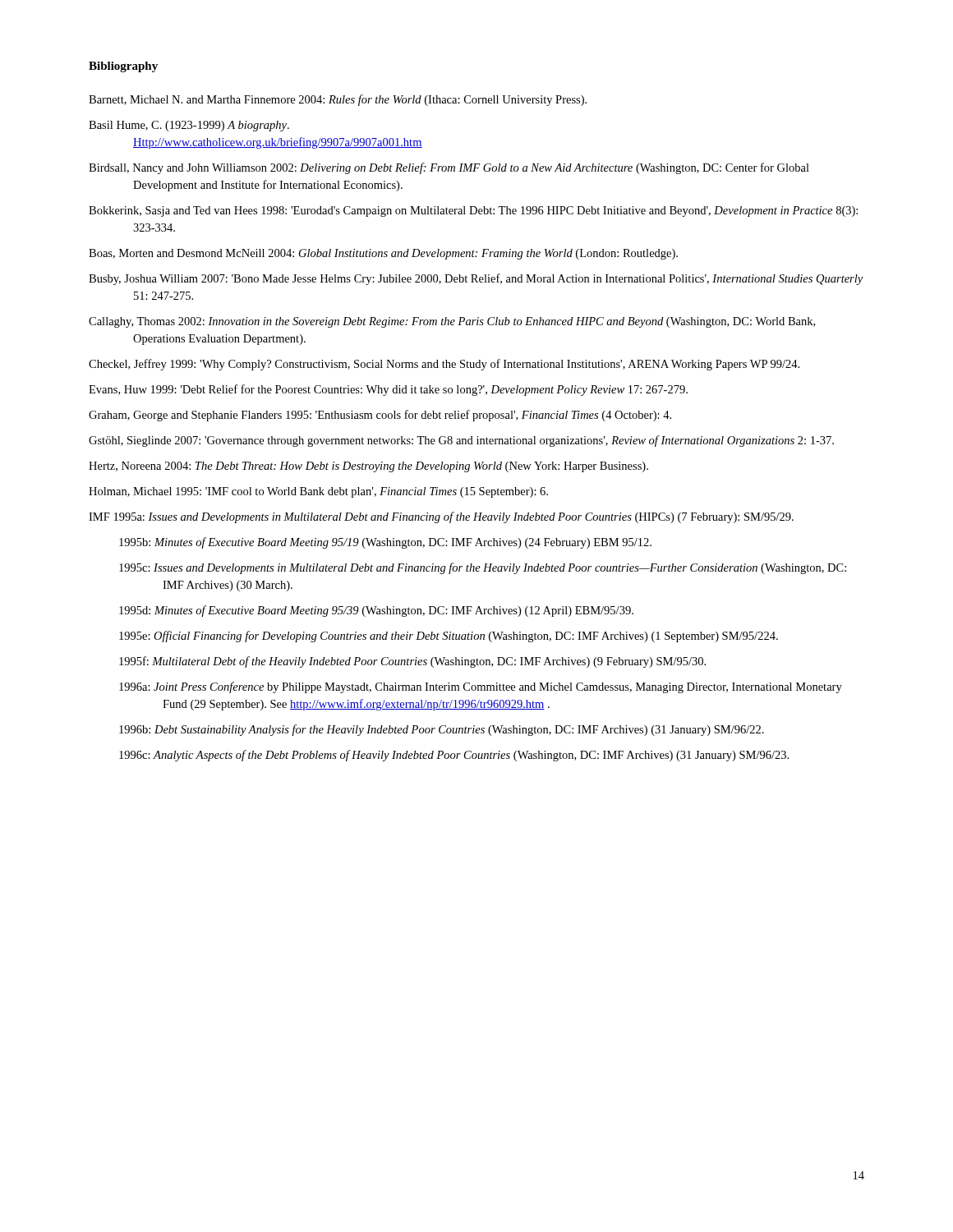Select the list item containing "1995b: Minutes of Executive Board"
The width and height of the screenshot is (953, 1232).
pyautogui.click(x=385, y=542)
